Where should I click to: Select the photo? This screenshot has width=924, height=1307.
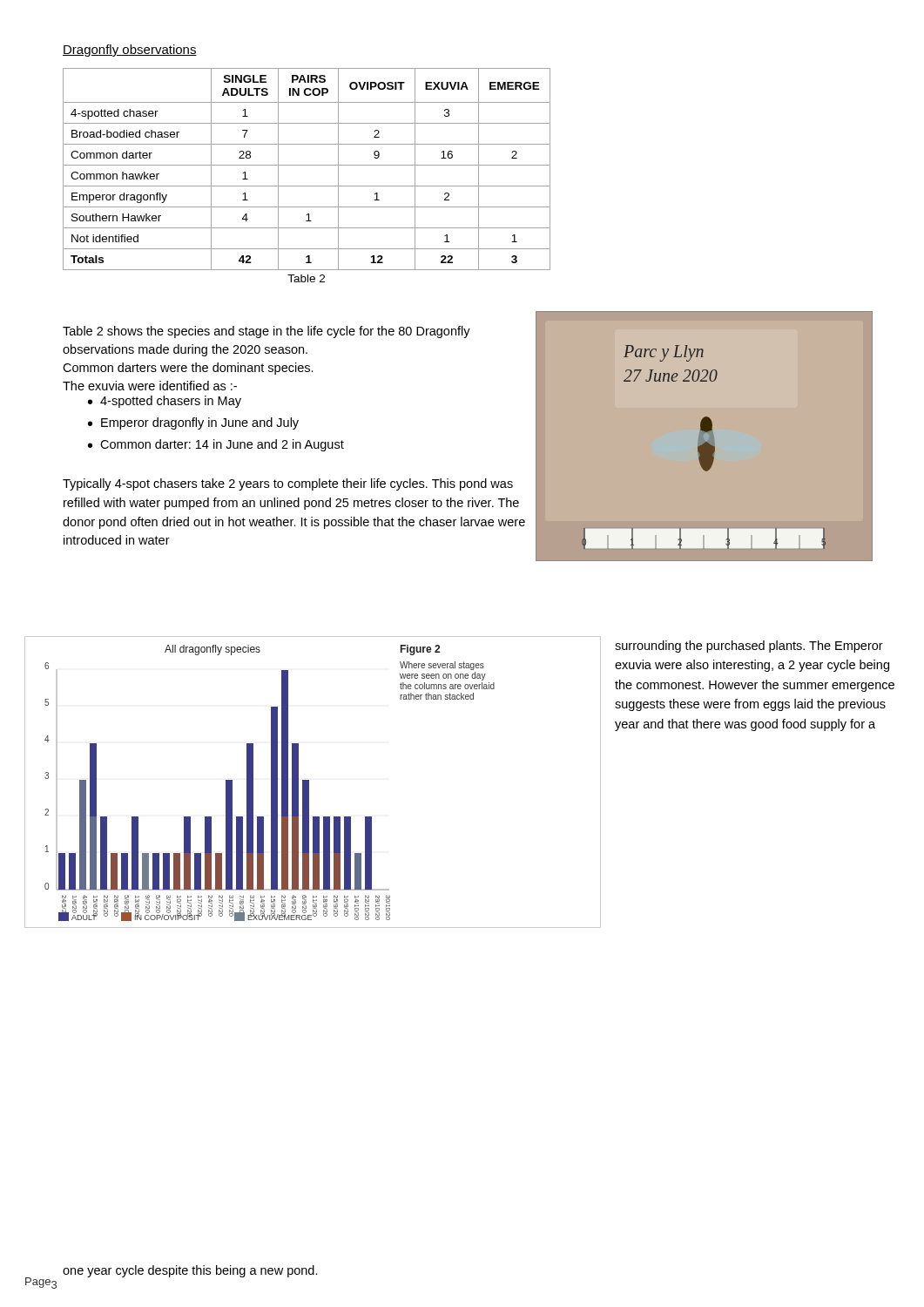point(704,436)
